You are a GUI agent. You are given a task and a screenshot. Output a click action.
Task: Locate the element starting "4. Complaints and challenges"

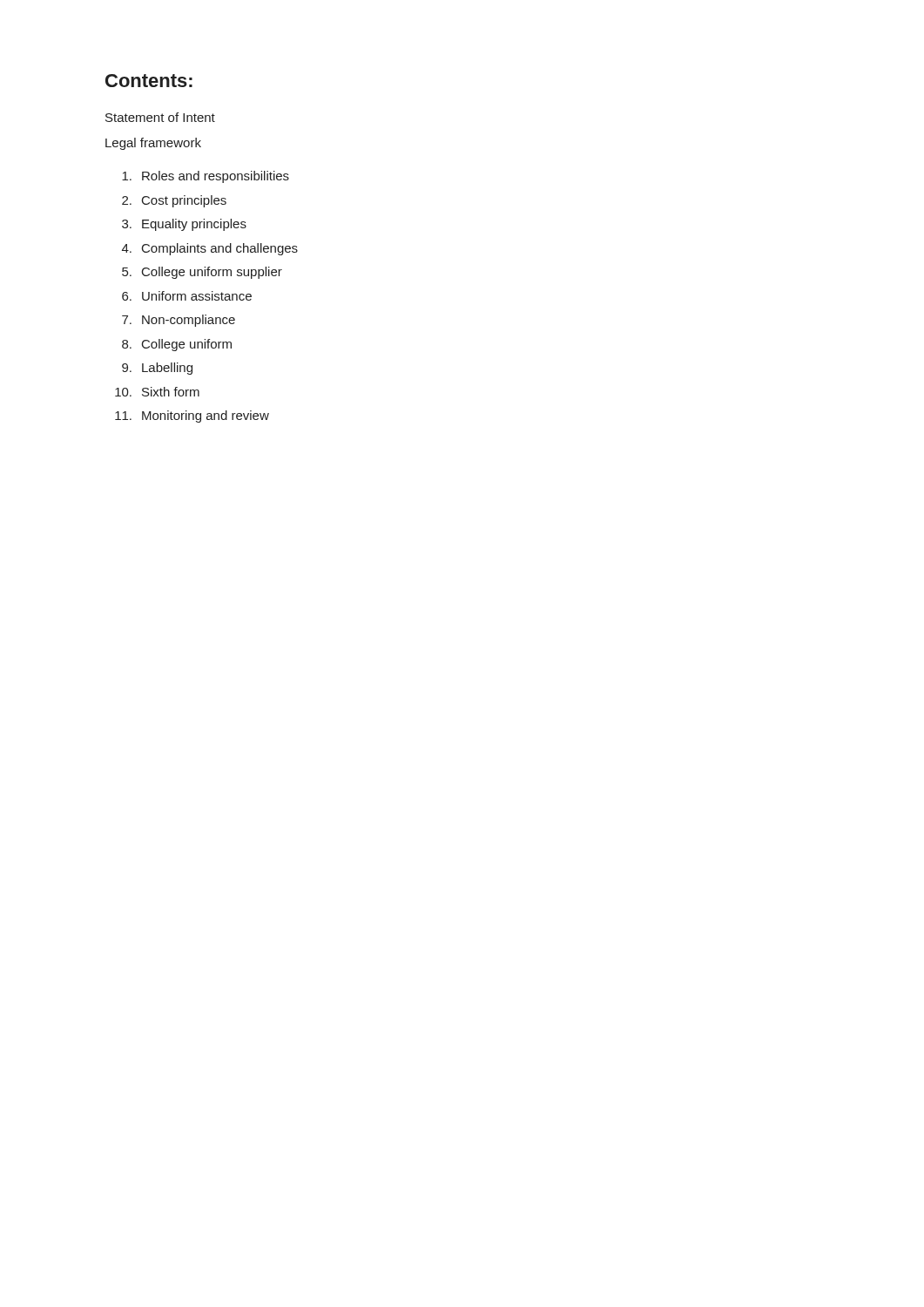point(201,248)
